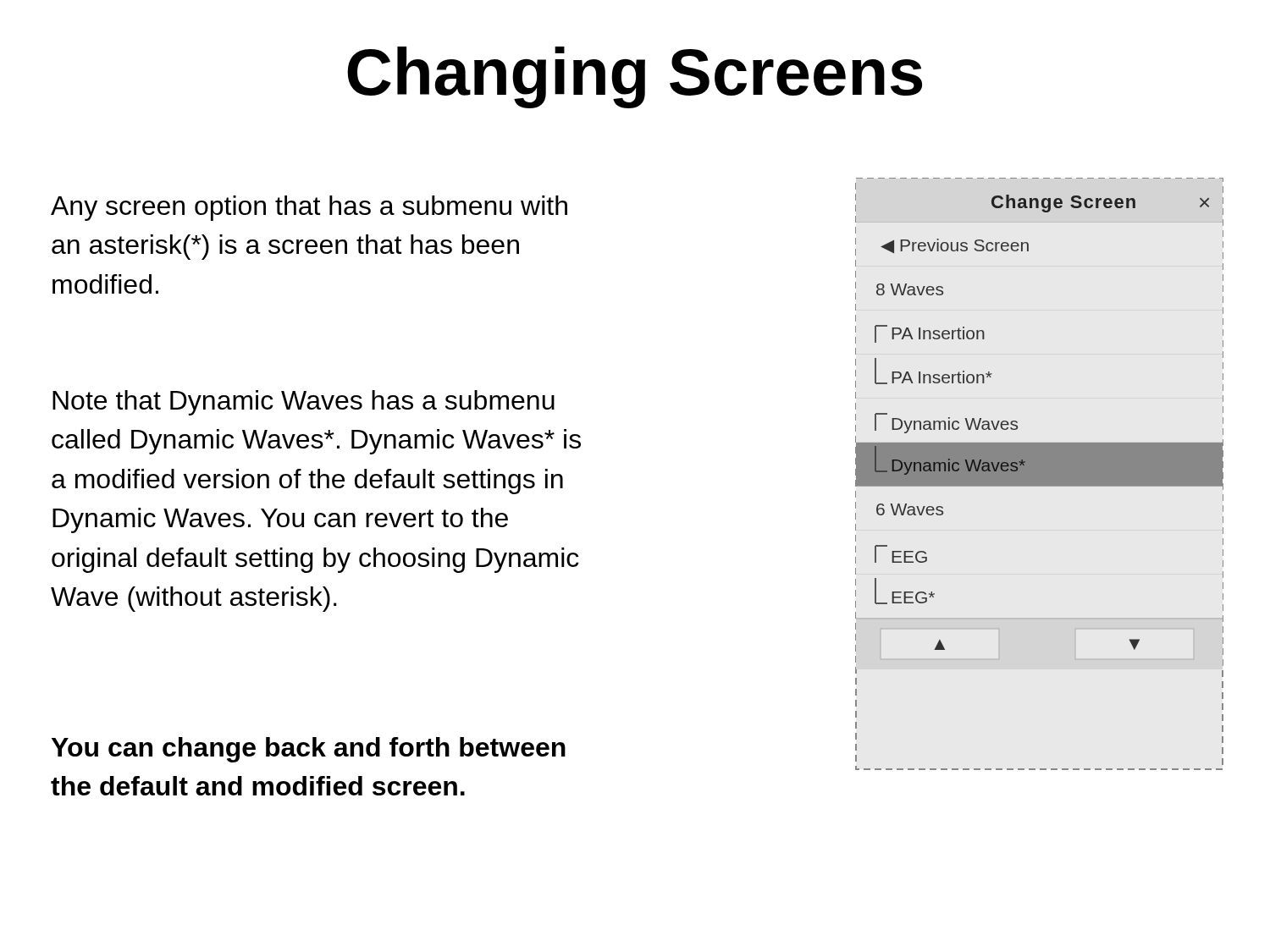Point to the block beginning "Any screen option that has a submenu with"
This screenshot has height=952, width=1270.
point(310,245)
